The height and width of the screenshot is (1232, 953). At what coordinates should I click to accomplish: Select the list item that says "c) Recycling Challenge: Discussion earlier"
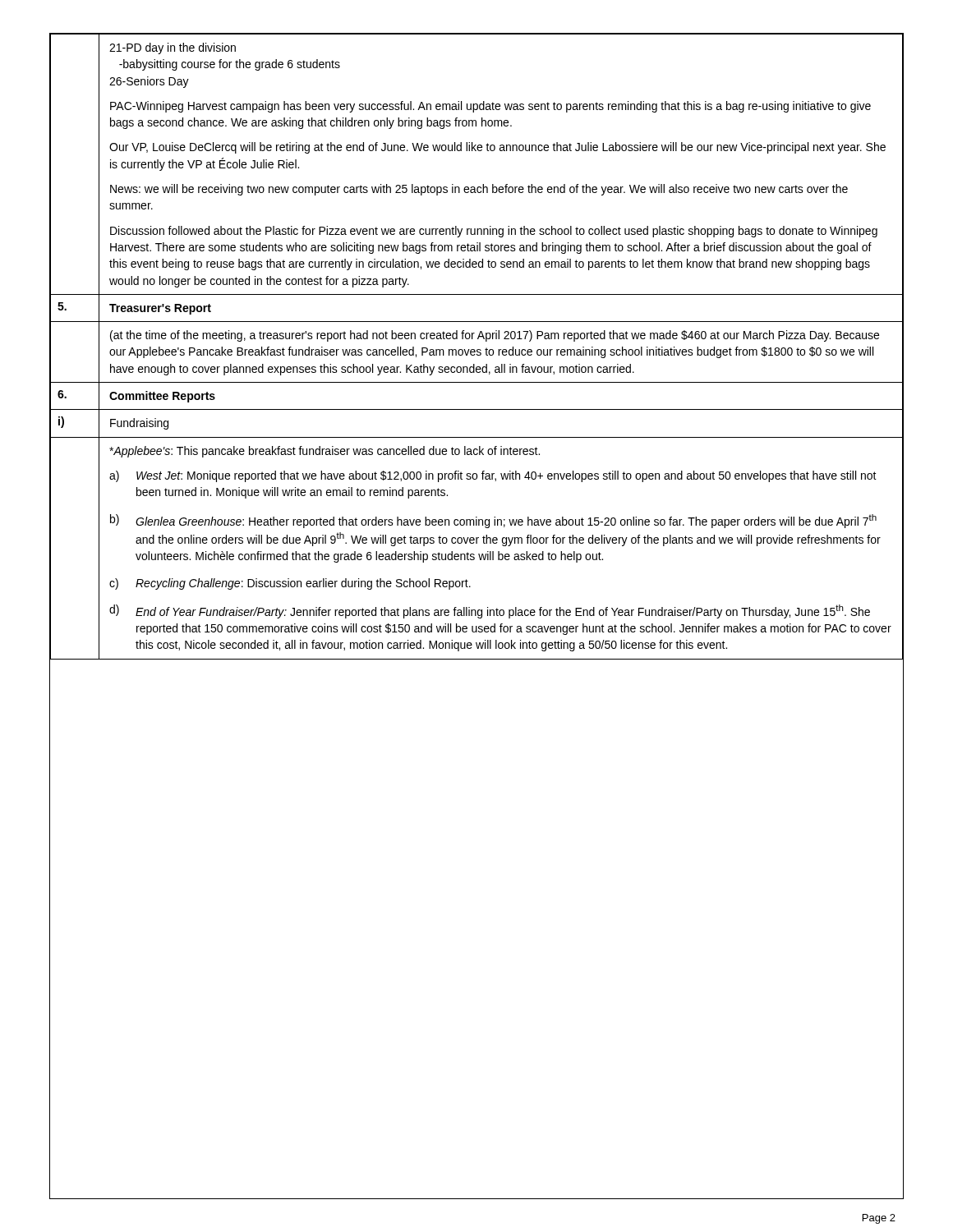[290, 583]
